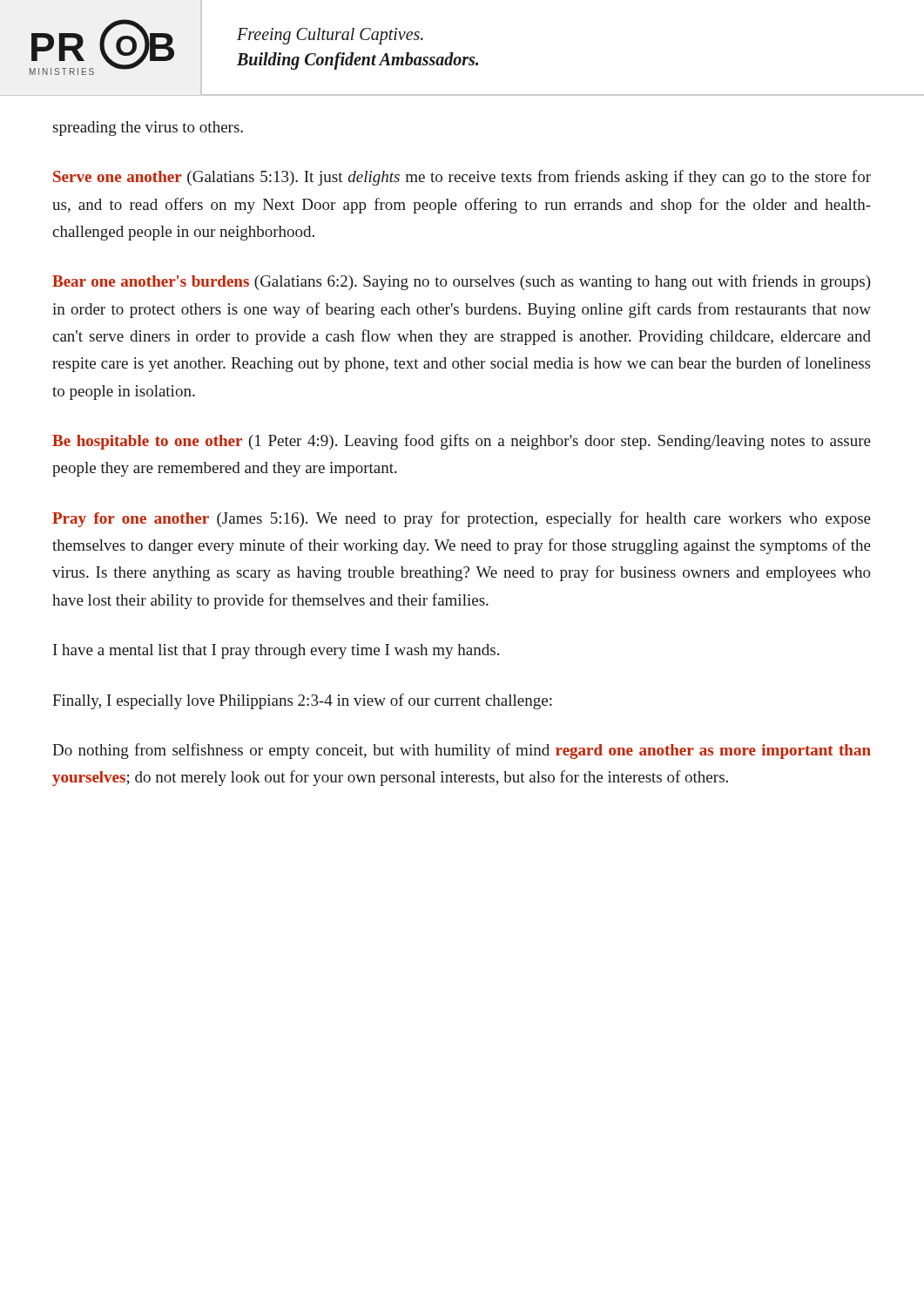Point to the text block starting "Be hospitable to one other (1 Peter 4:9)."
Screen dimensions: 1307x924
(x=462, y=454)
